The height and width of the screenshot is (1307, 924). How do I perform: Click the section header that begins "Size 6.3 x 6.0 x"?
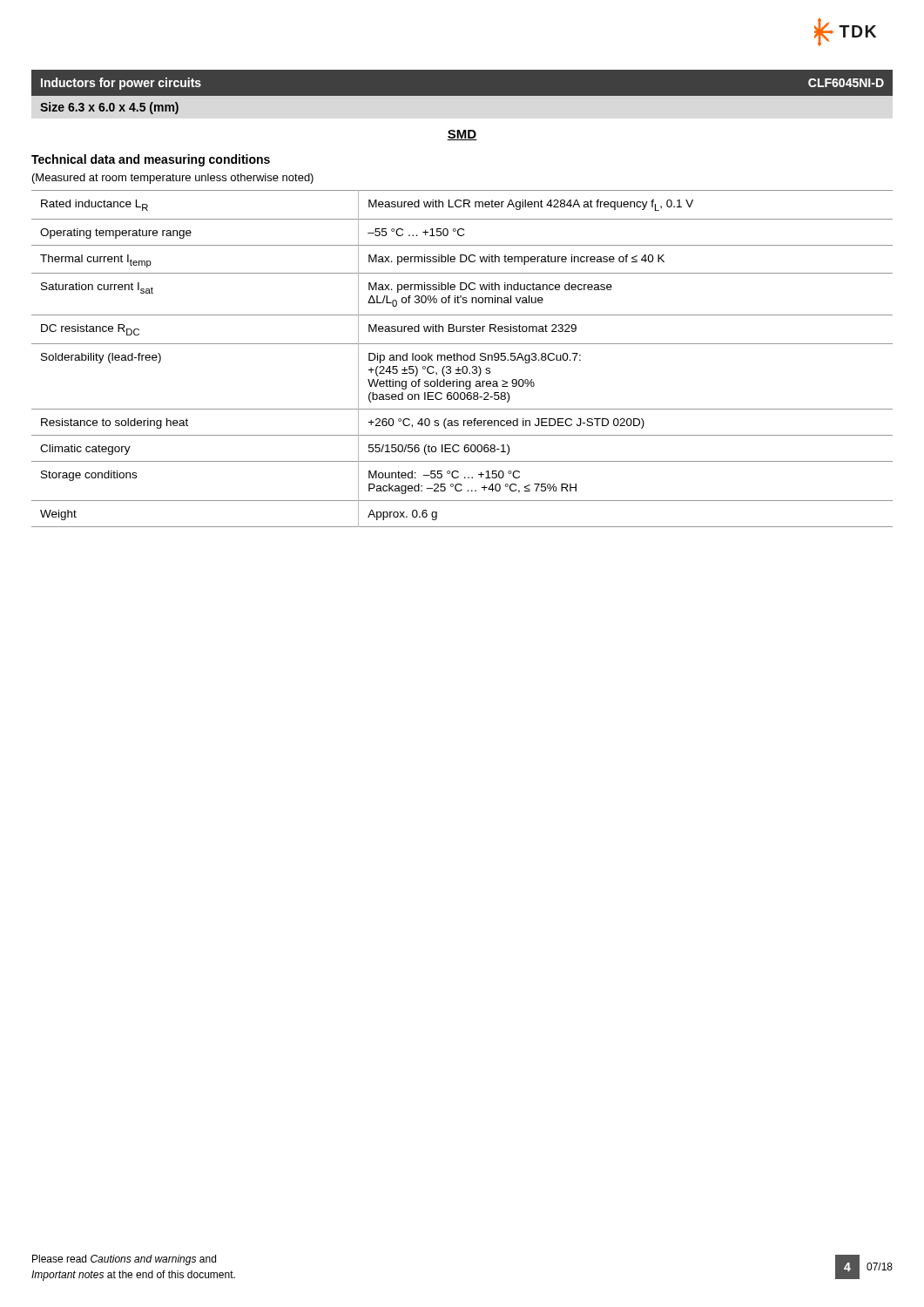[110, 107]
